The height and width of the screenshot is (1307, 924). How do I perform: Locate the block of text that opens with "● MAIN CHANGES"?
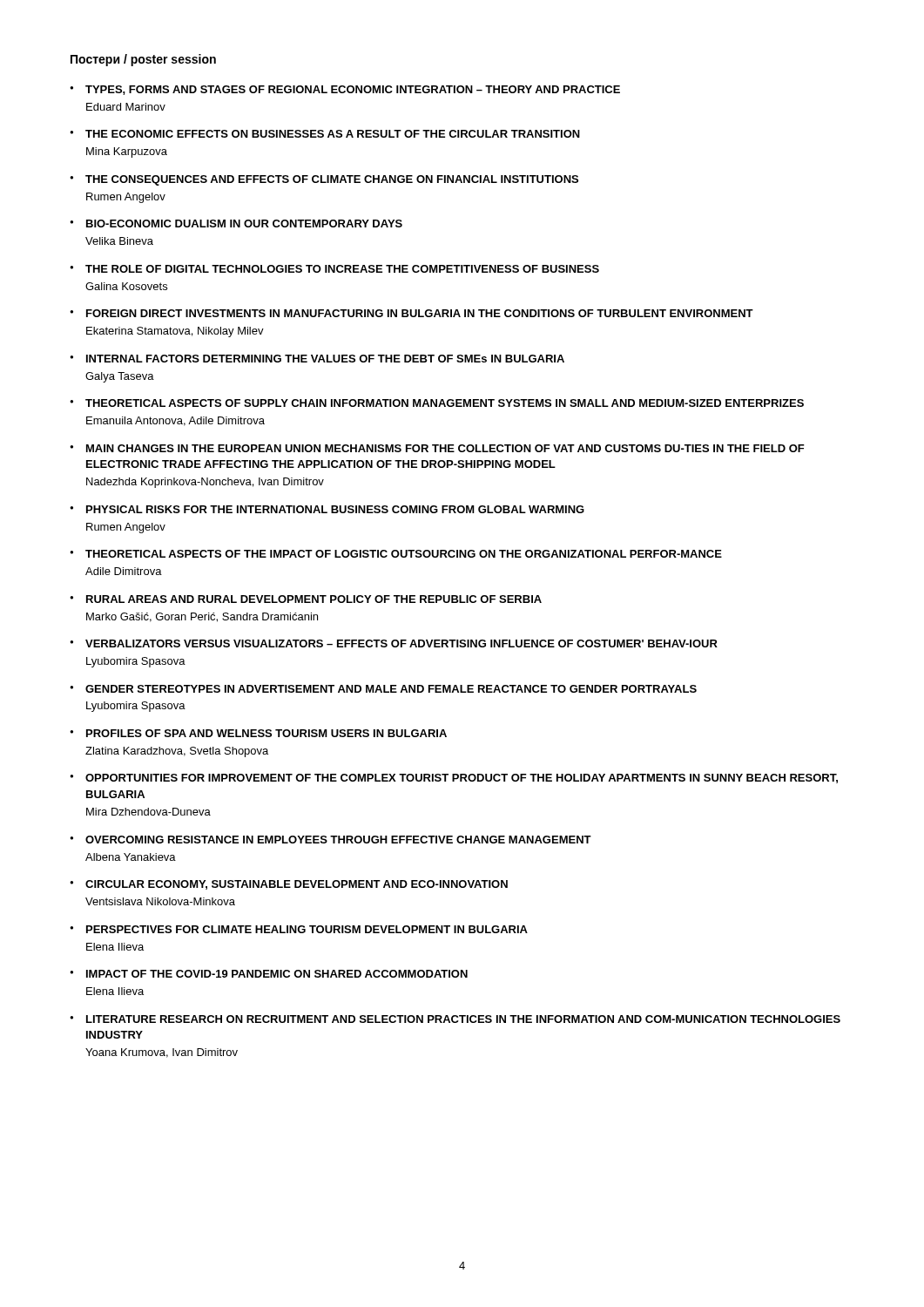pyautogui.click(x=462, y=465)
